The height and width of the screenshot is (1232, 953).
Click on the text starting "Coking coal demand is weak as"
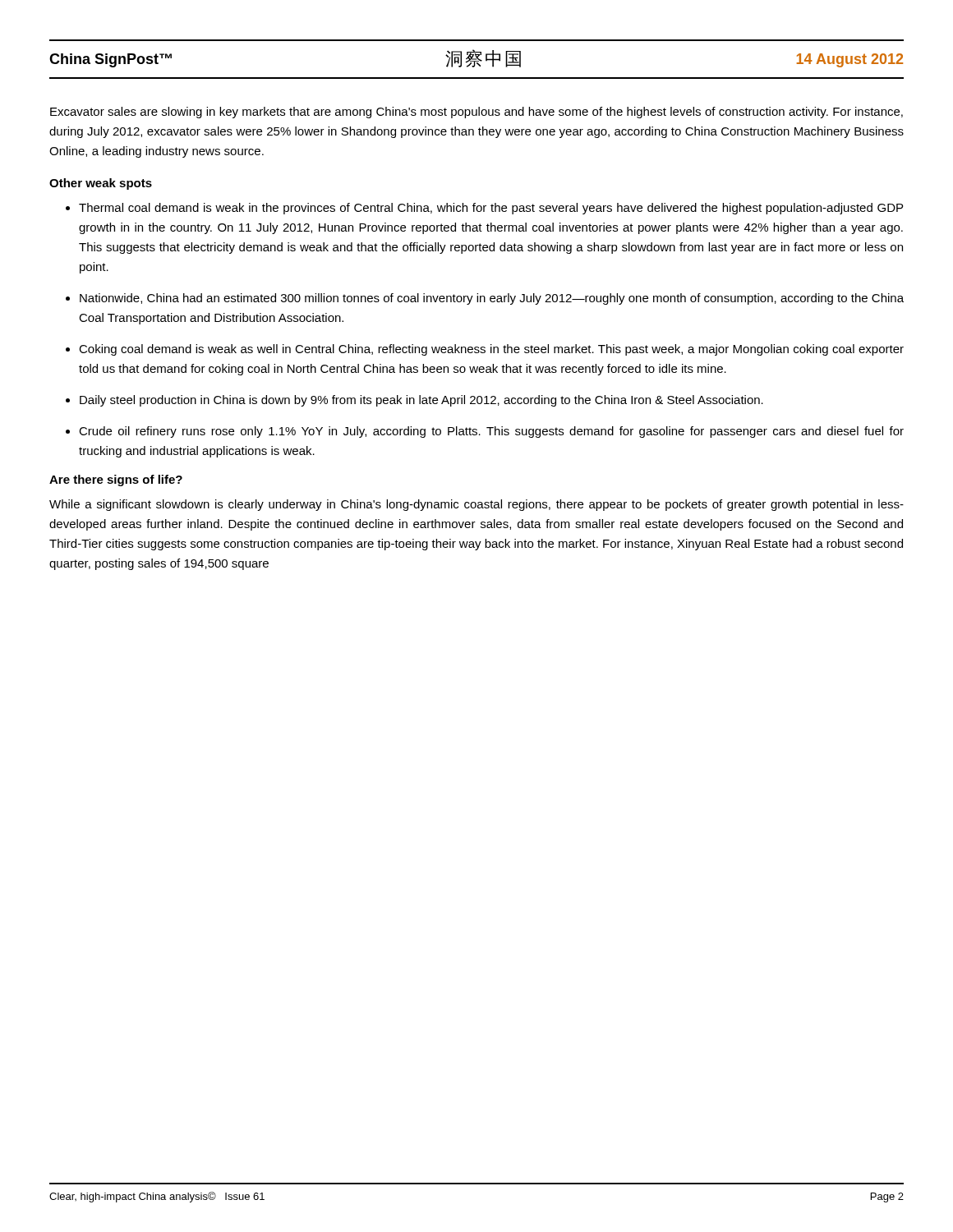[x=491, y=359]
